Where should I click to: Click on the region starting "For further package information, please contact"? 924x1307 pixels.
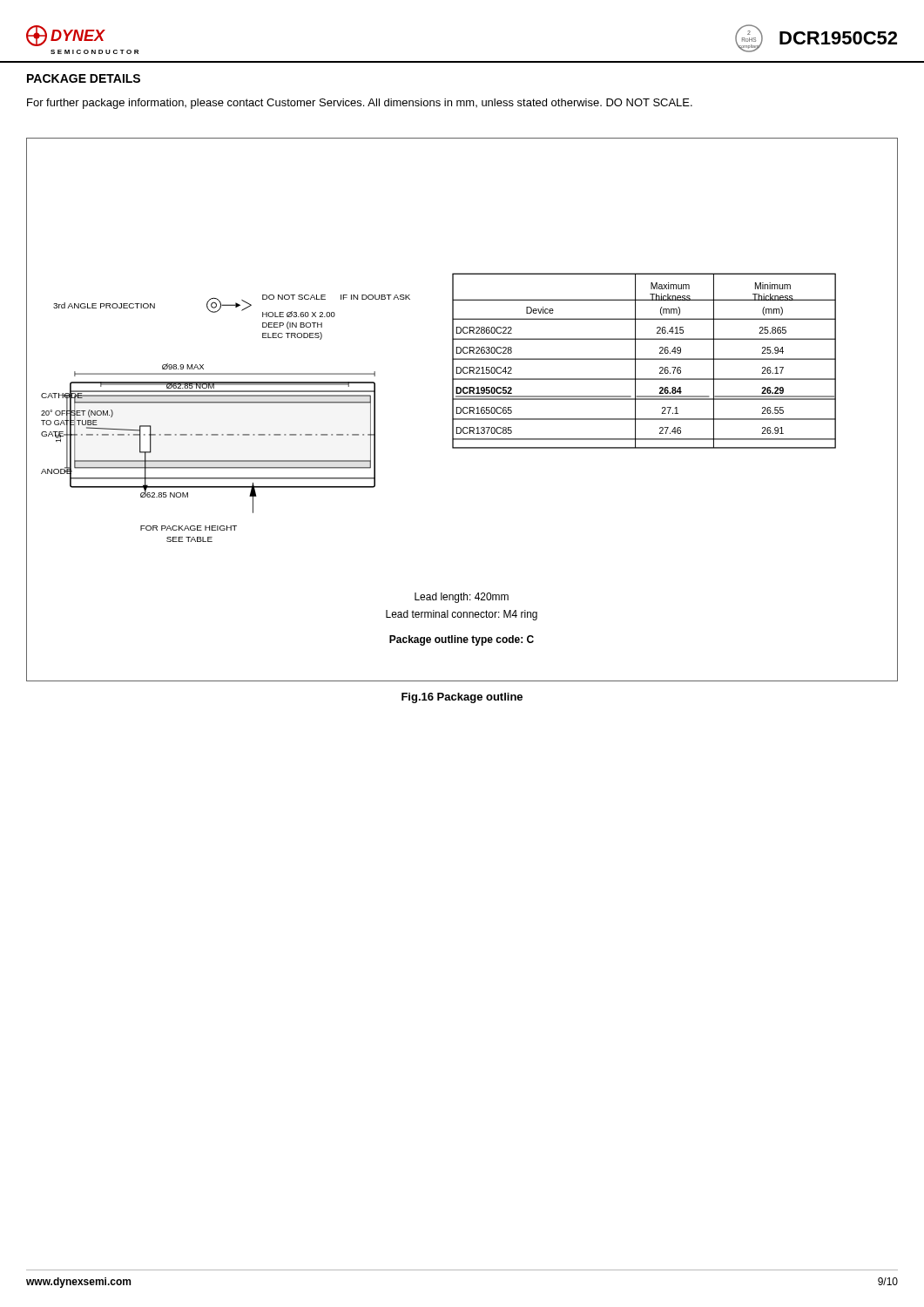[360, 102]
